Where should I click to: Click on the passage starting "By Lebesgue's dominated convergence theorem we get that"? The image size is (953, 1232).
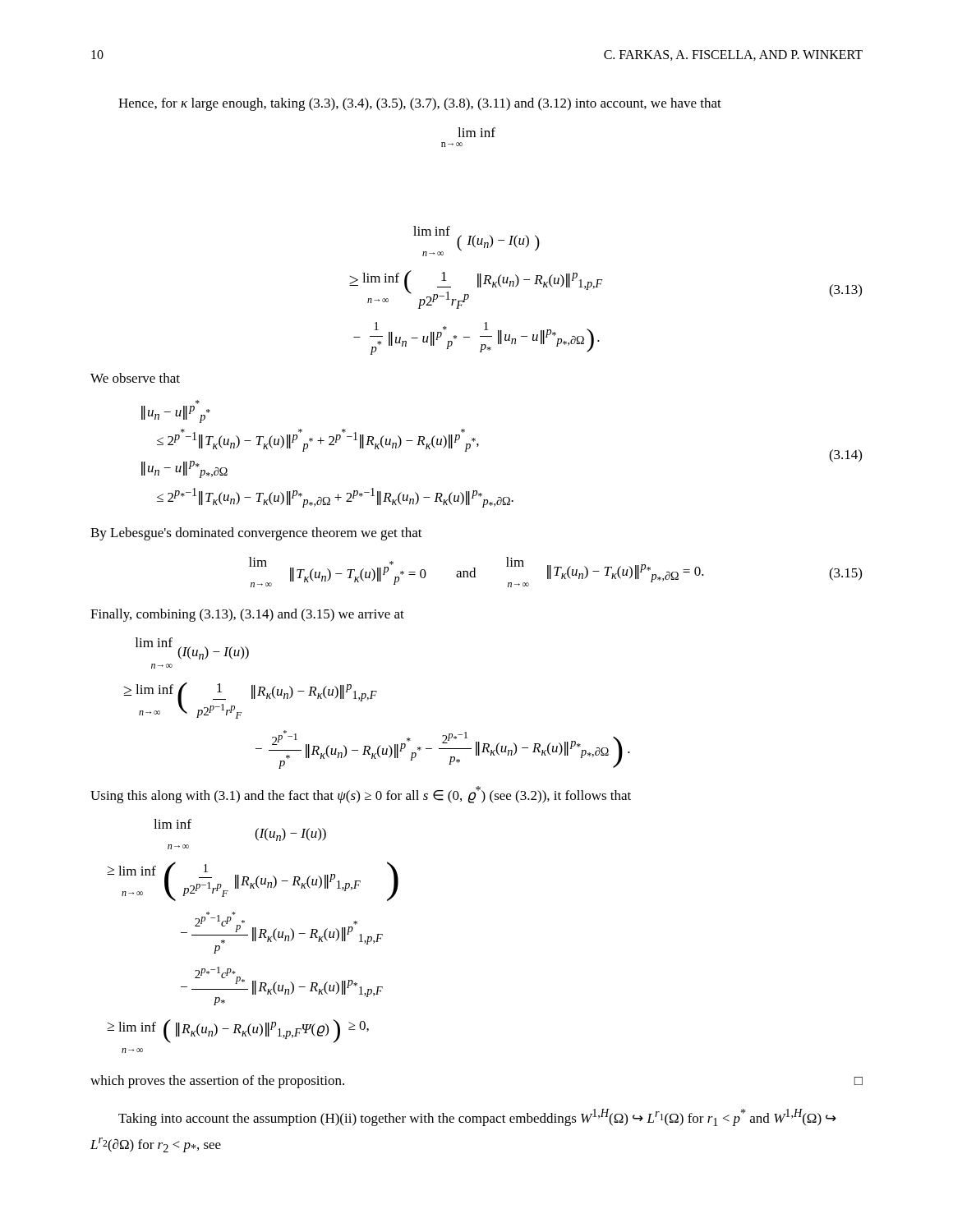[256, 534]
